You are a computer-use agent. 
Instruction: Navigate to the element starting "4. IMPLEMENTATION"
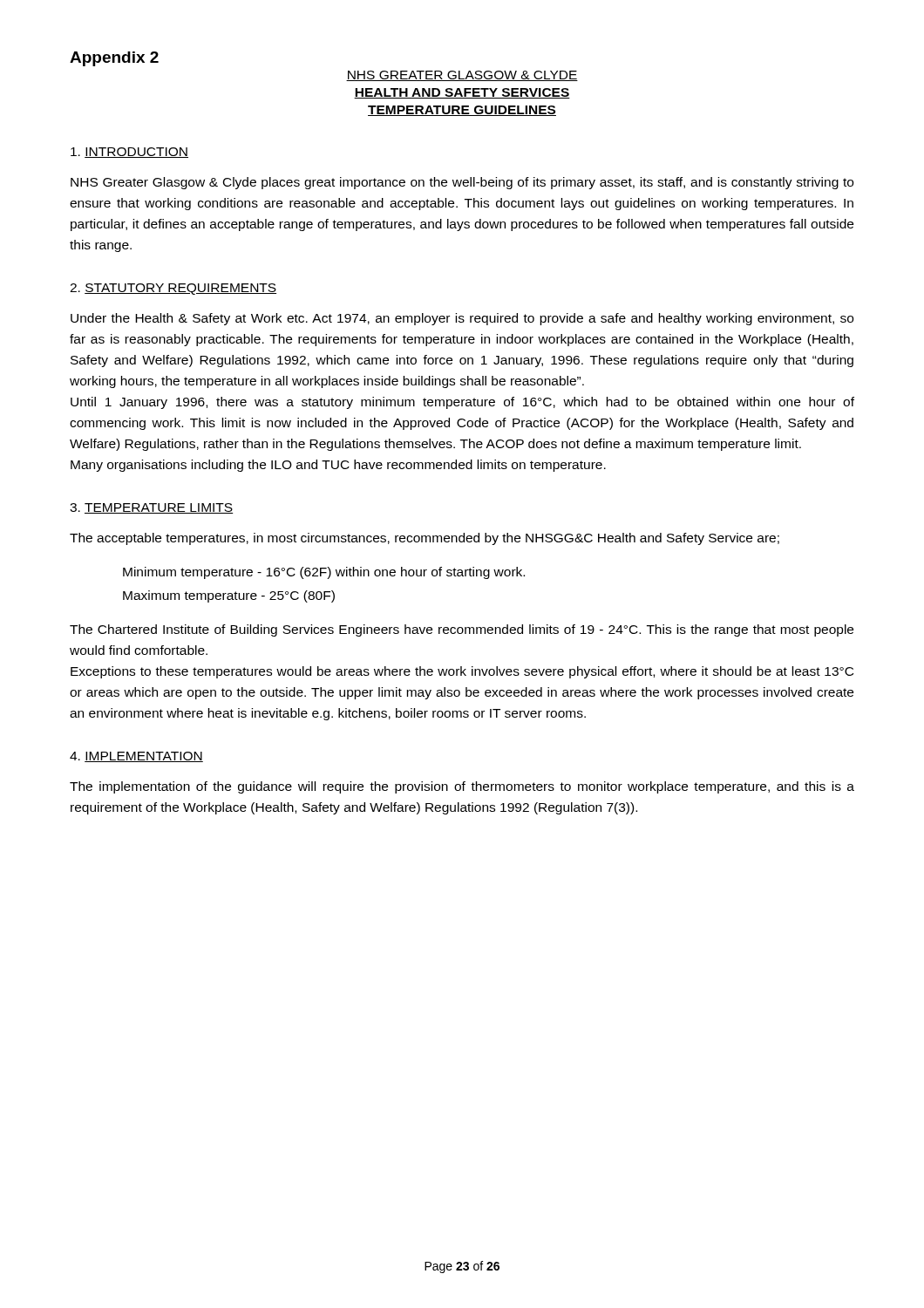136,756
